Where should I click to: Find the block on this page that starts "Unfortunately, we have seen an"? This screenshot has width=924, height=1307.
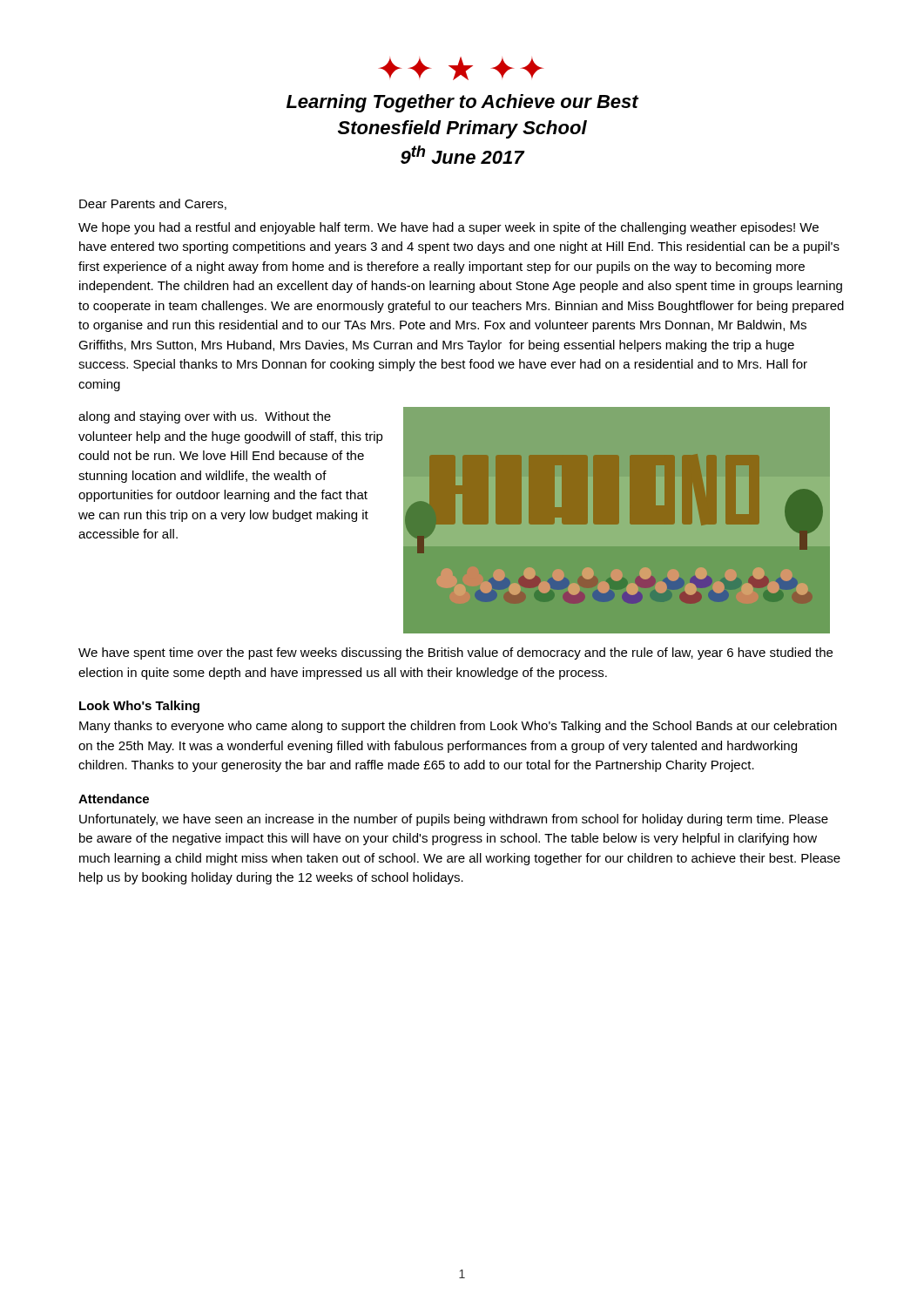coord(459,848)
